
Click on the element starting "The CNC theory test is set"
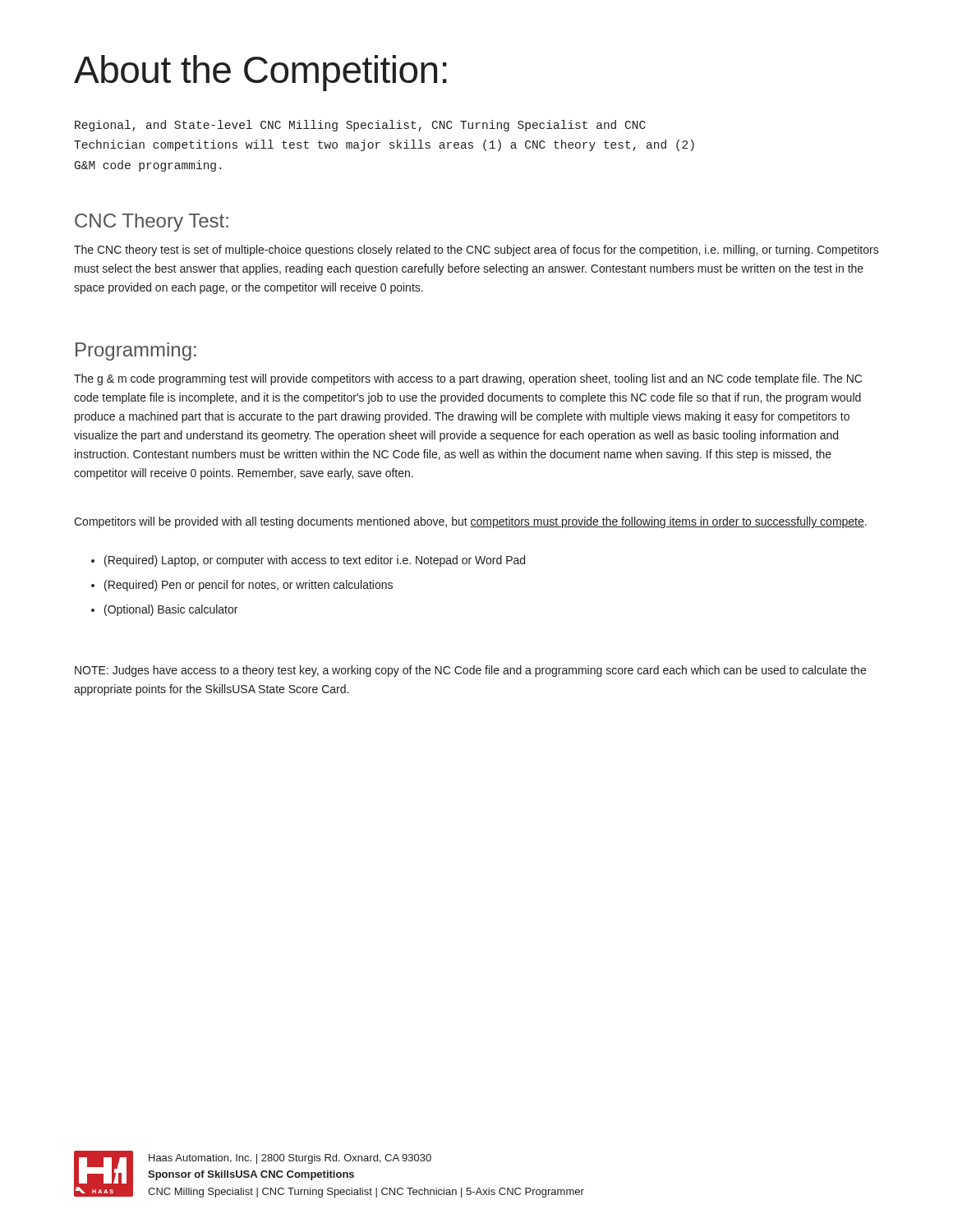pyautogui.click(x=476, y=269)
